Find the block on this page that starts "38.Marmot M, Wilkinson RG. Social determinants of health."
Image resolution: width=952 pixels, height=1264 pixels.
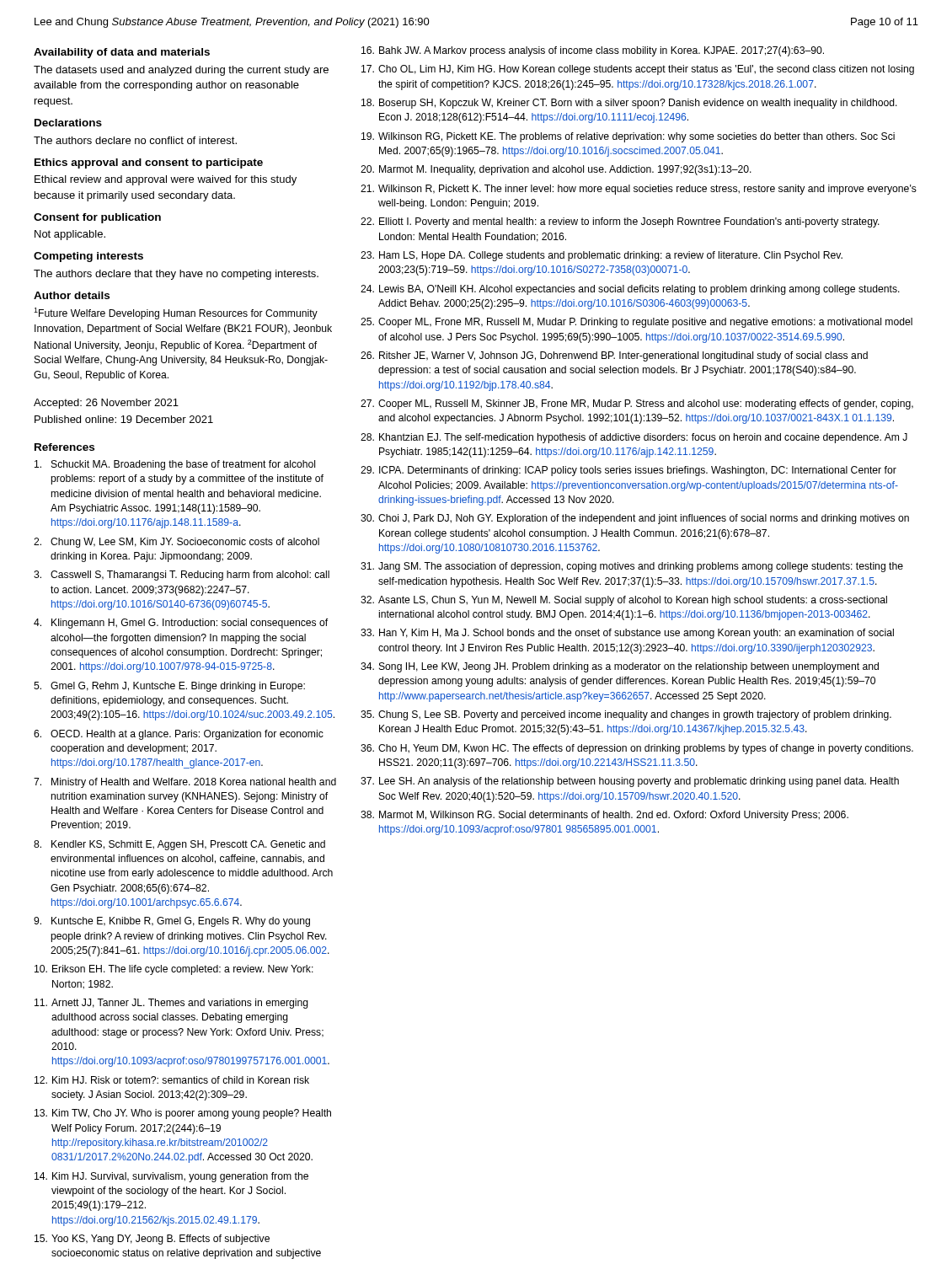point(639,823)
